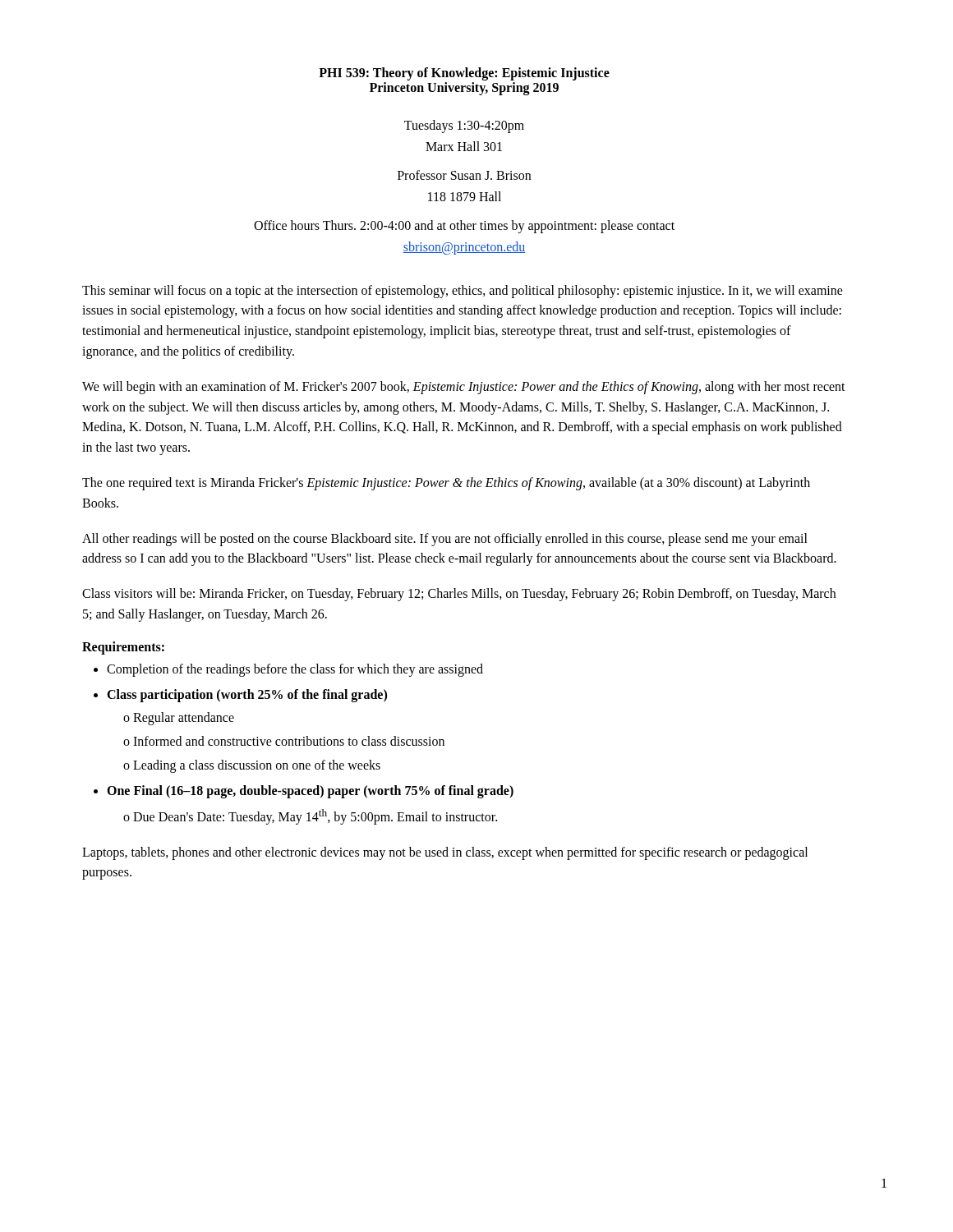Find the element starting "One Final (16–18 page, double-spaced)"

476,805
